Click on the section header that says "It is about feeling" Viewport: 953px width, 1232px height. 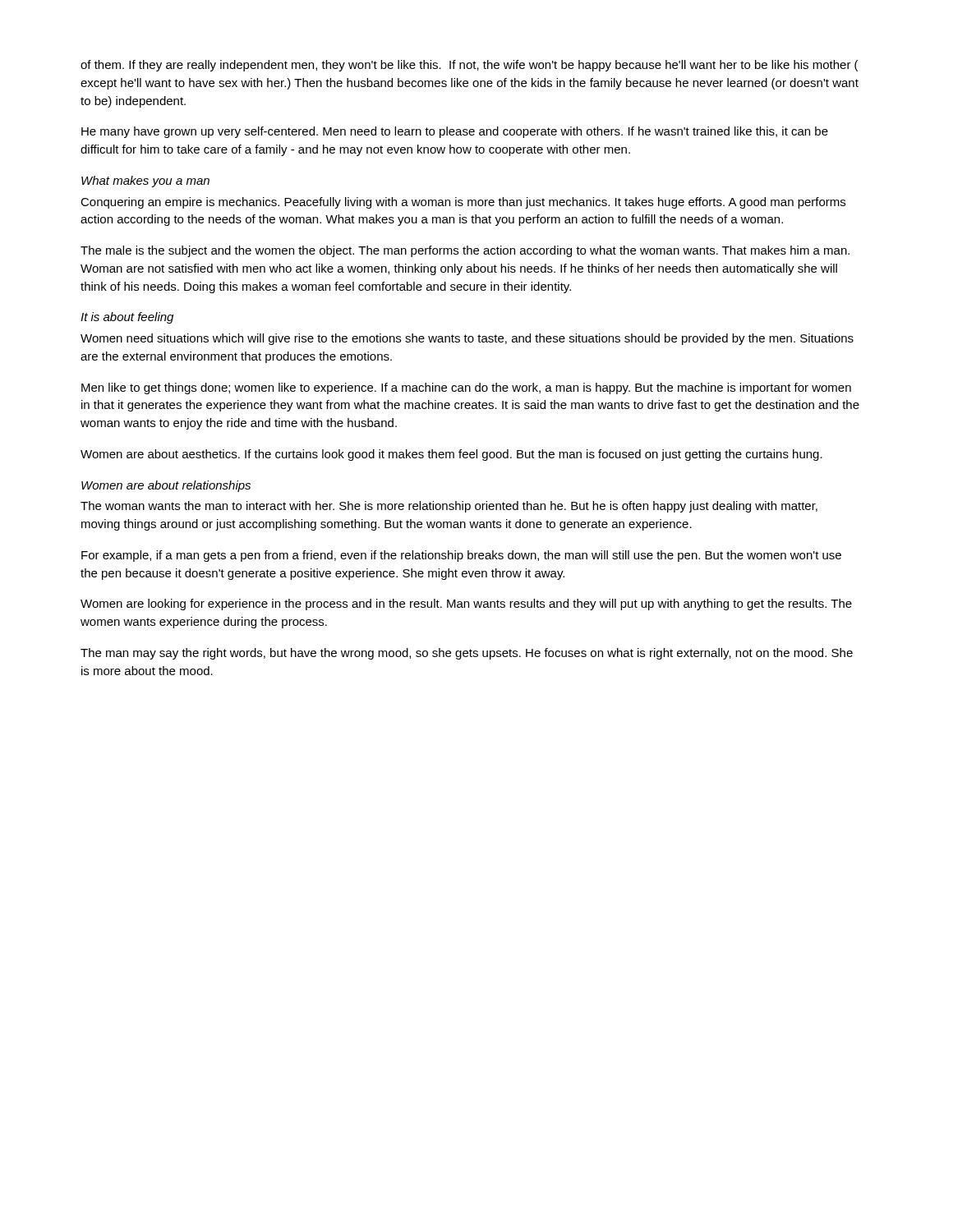tap(127, 317)
